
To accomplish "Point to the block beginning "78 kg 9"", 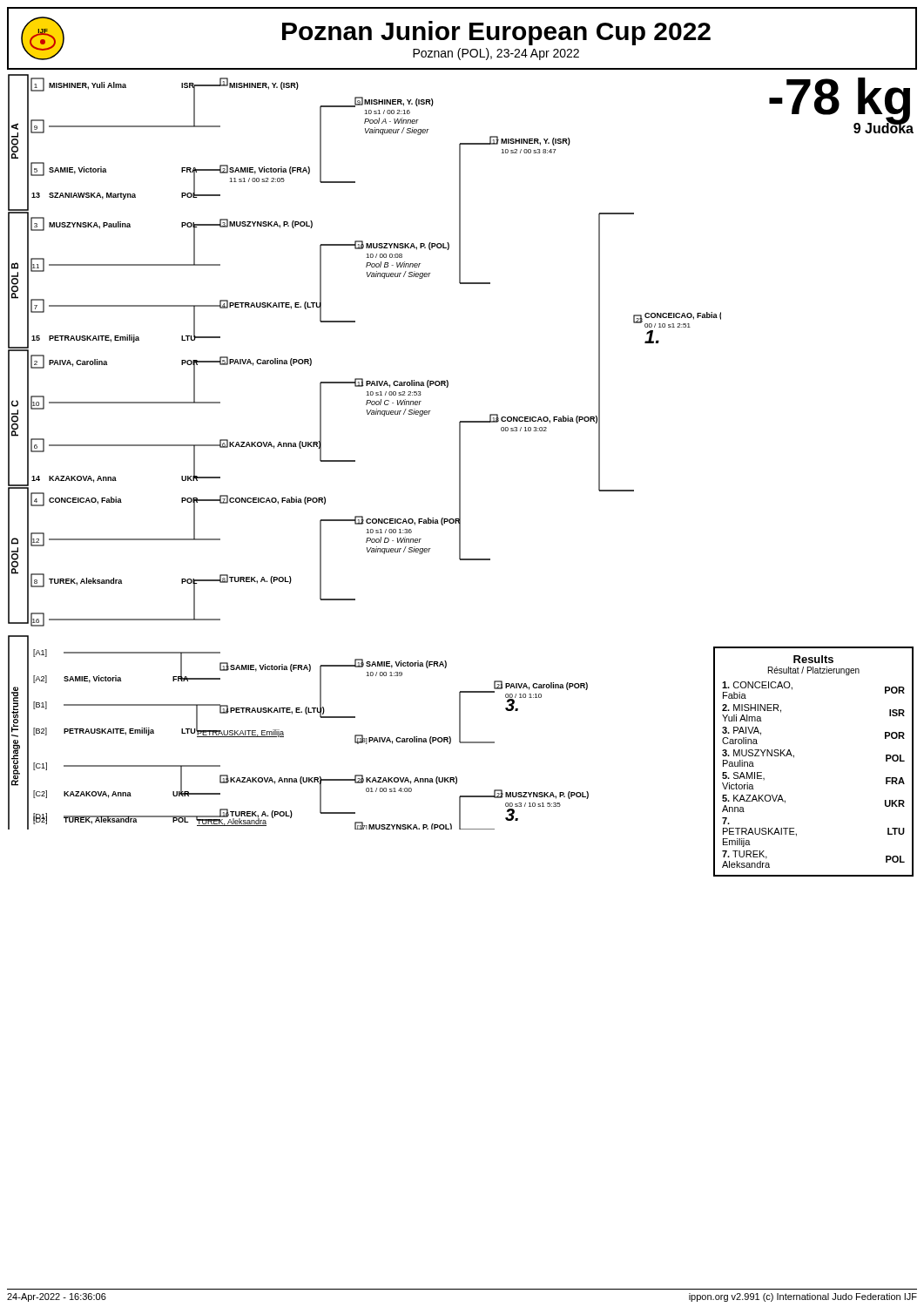I will pos(841,104).
